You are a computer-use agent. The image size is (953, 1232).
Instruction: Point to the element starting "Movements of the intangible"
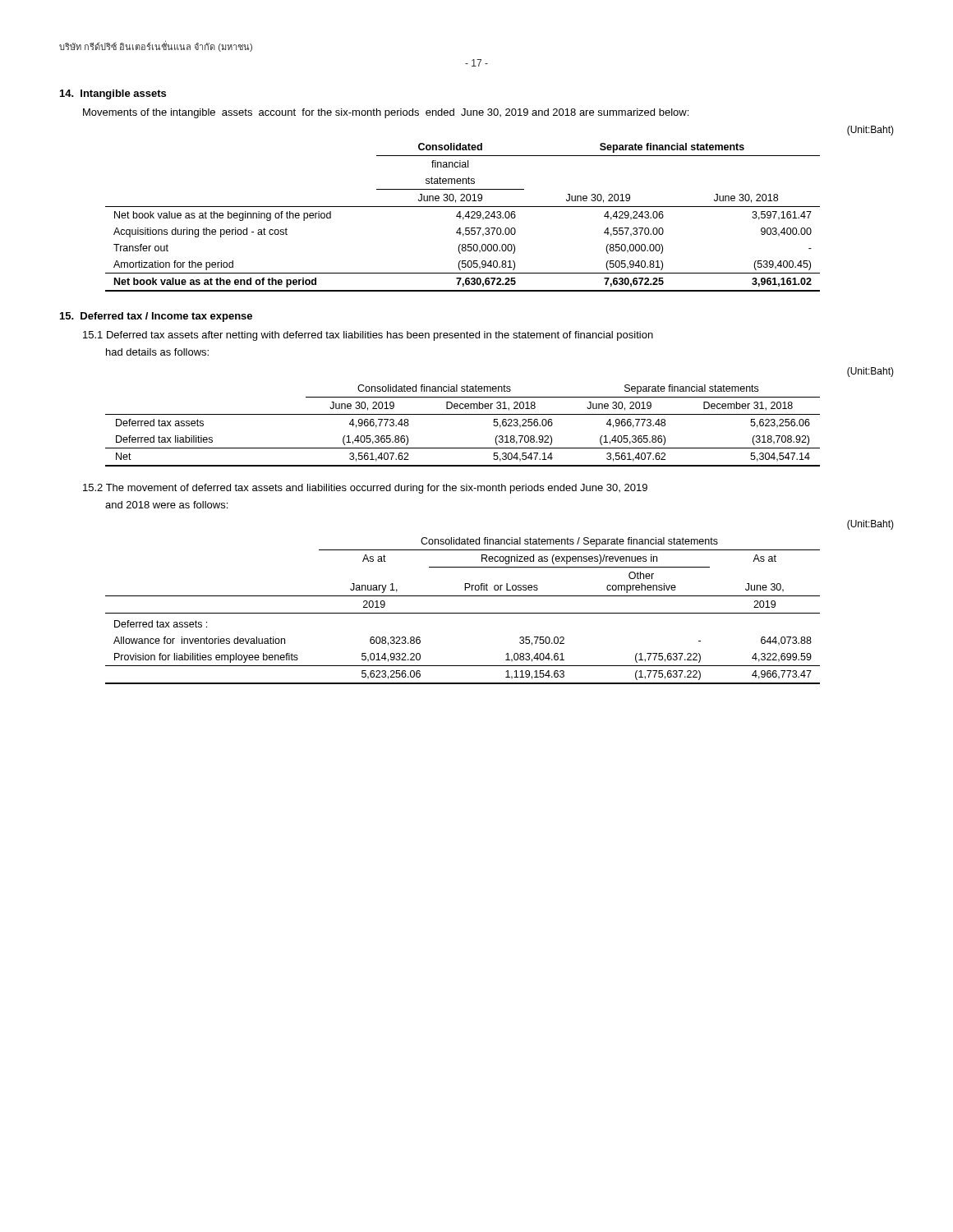[386, 112]
